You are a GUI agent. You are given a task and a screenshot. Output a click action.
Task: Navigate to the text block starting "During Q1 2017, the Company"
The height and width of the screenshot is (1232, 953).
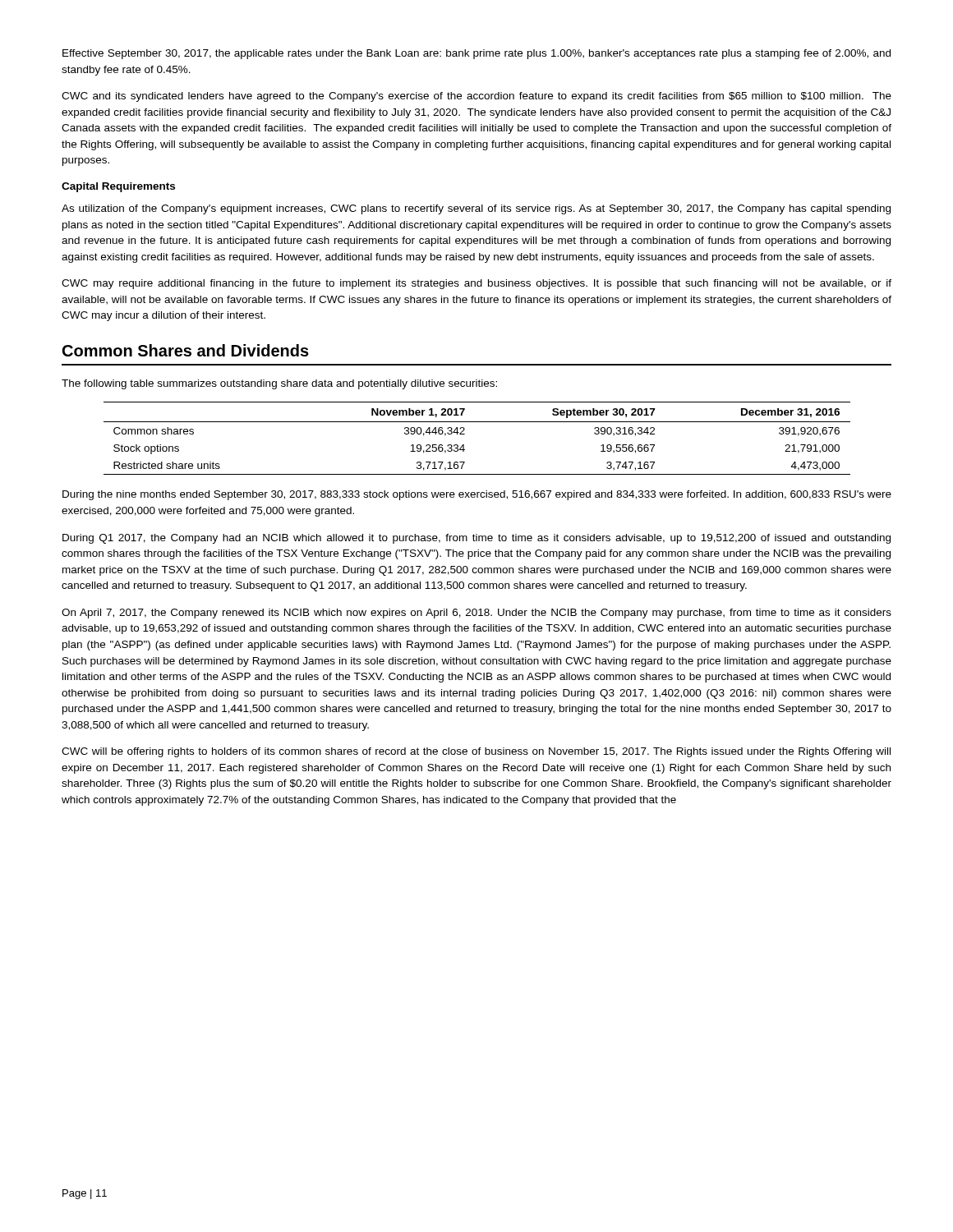pos(476,561)
